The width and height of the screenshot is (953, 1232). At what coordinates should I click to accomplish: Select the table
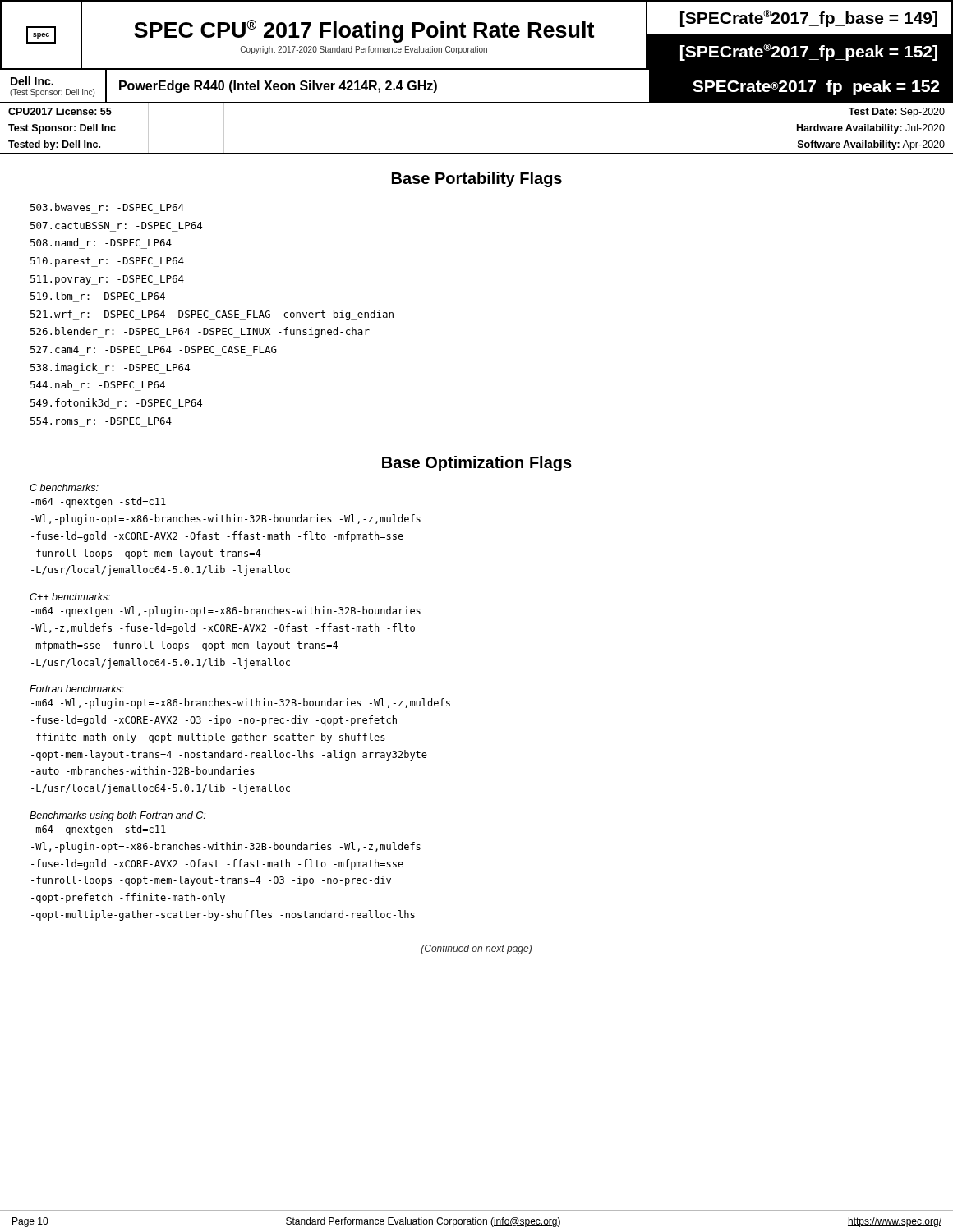tap(476, 129)
